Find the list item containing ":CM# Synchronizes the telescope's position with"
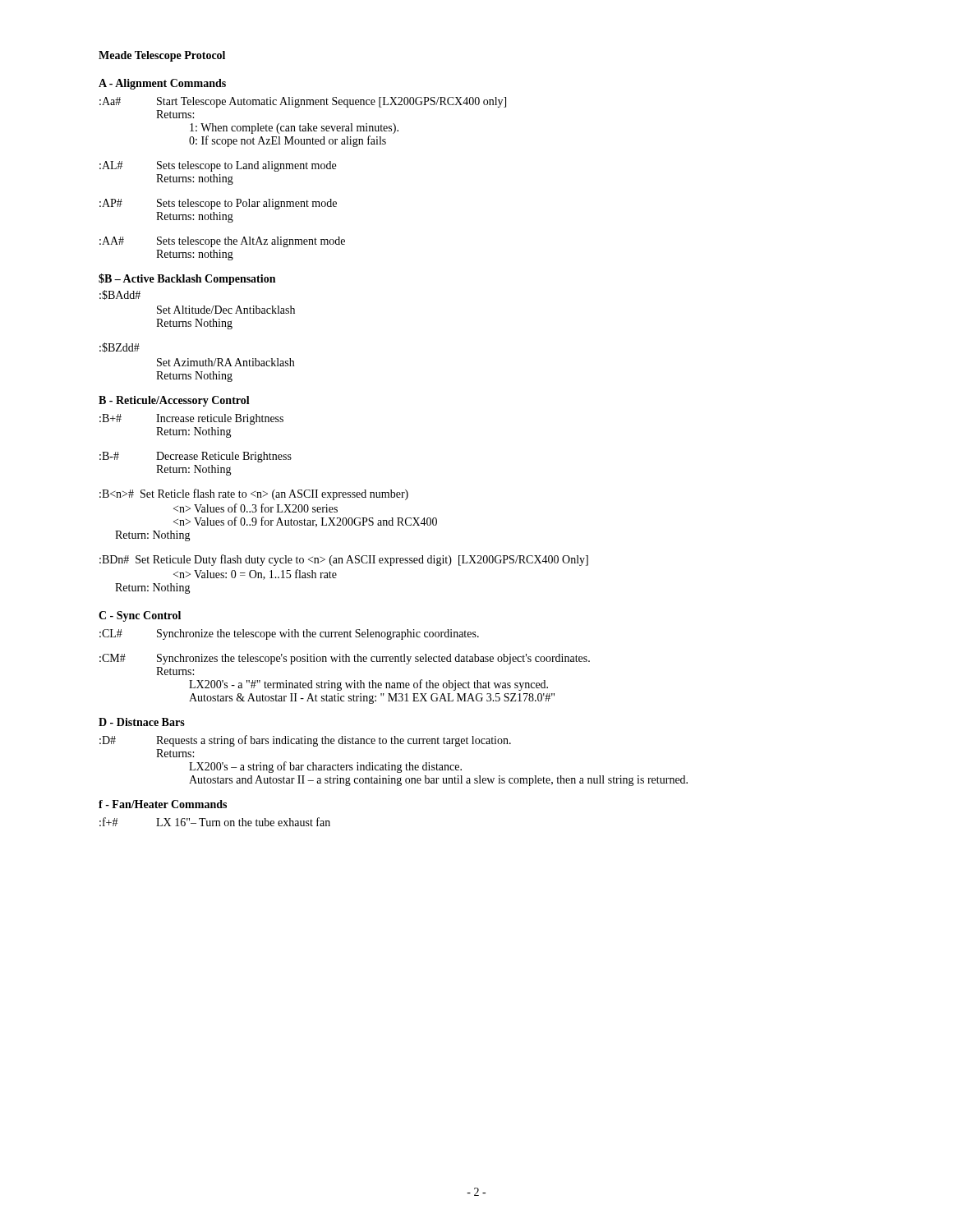Screen dimensions: 1232x953 (472, 678)
